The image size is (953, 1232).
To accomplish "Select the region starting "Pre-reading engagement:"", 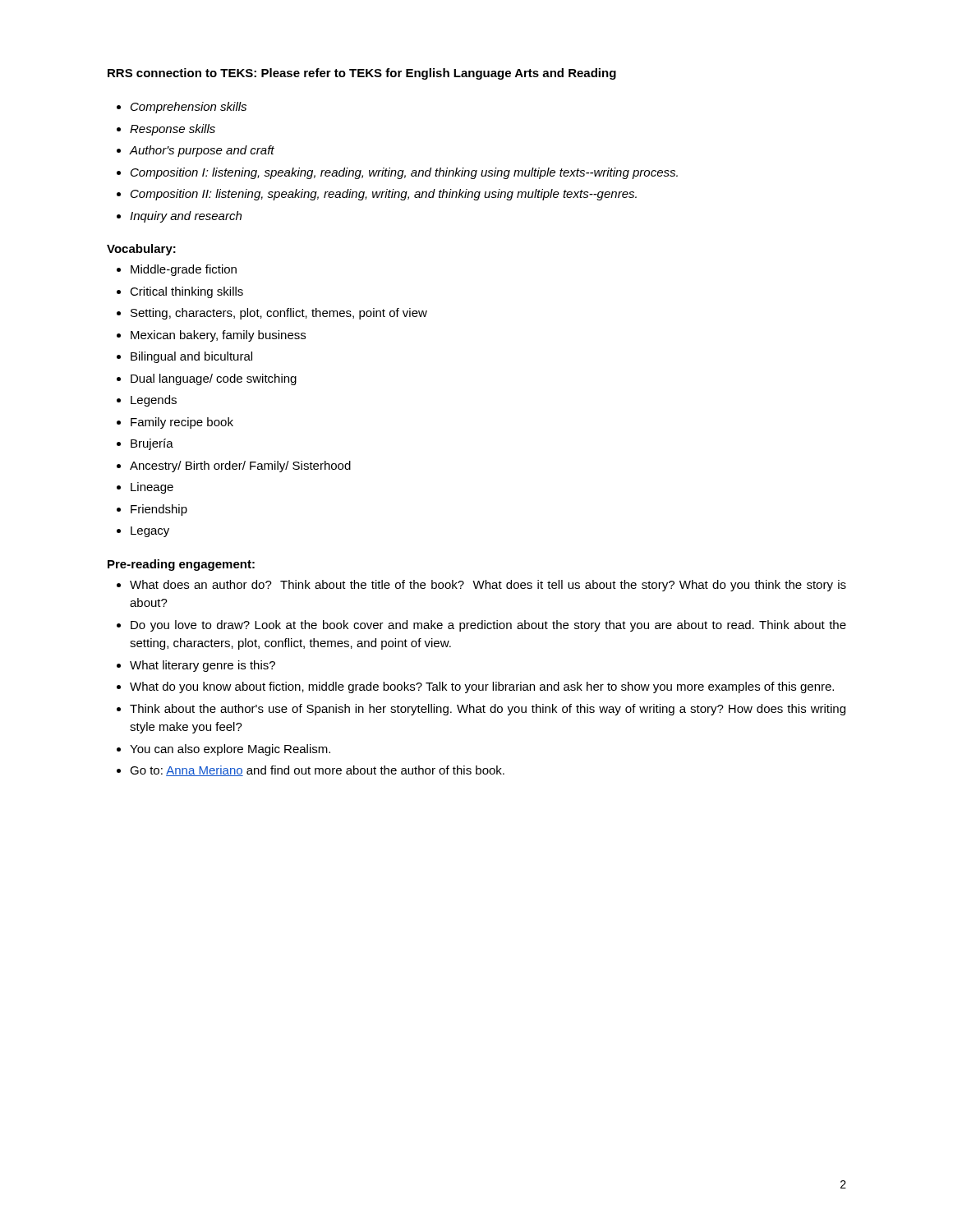I will [181, 563].
